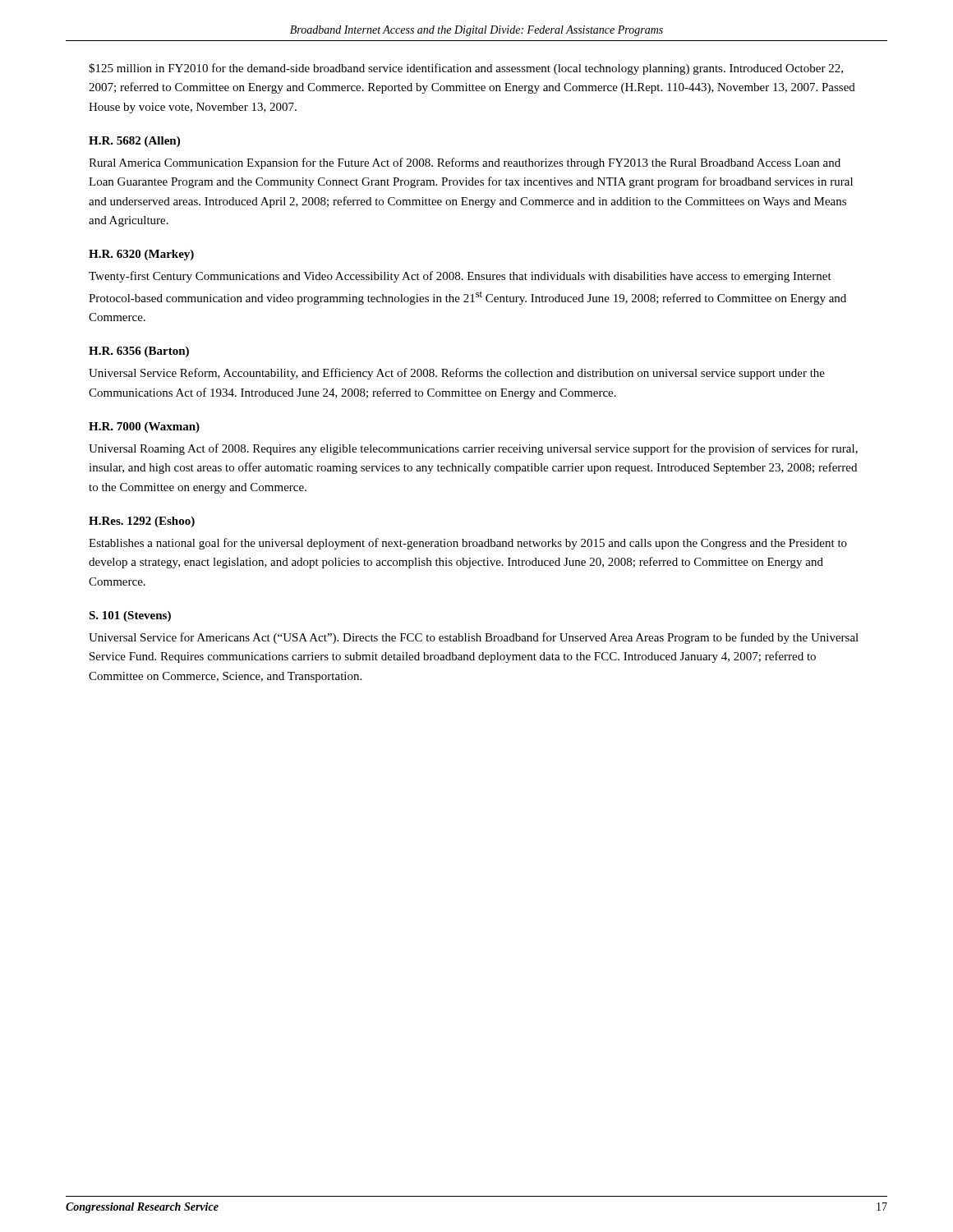Find the section header that says "H.R. 5682 (Allen)"
953x1232 pixels.
pos(135,140)
